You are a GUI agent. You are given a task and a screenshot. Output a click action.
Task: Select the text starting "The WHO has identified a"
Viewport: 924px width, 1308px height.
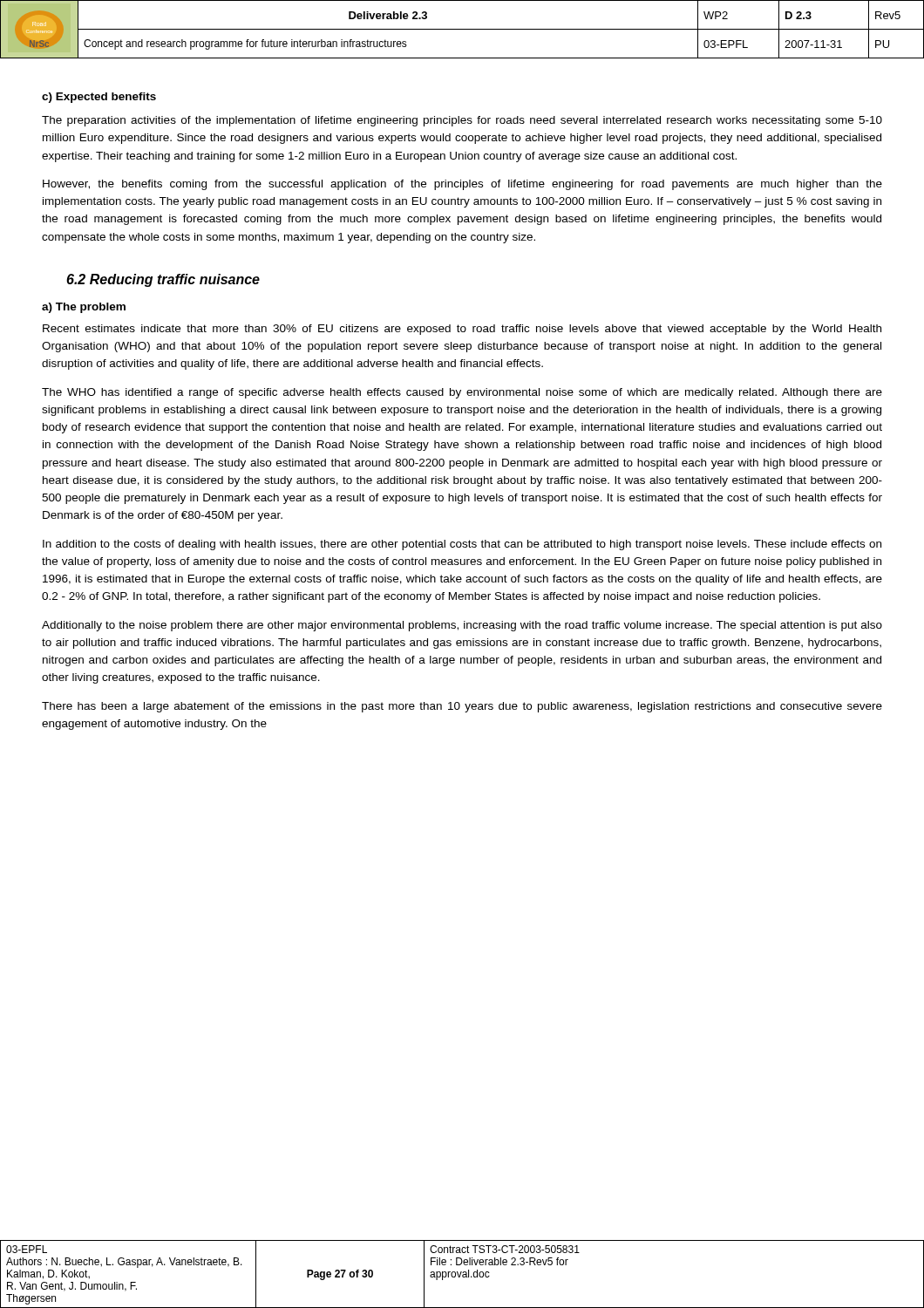point(462,454)
